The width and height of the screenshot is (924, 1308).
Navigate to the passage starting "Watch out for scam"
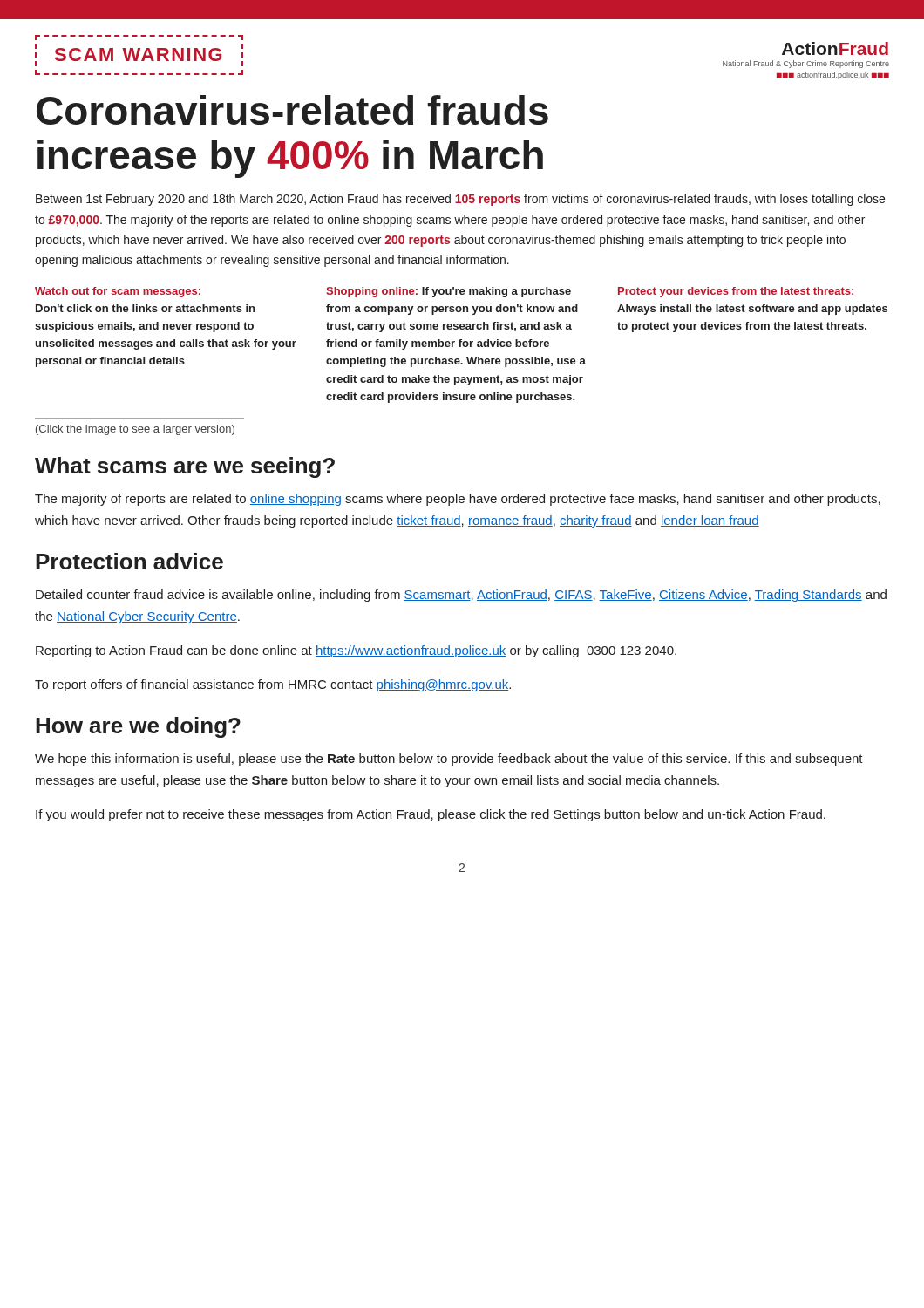tap(166, 326)
